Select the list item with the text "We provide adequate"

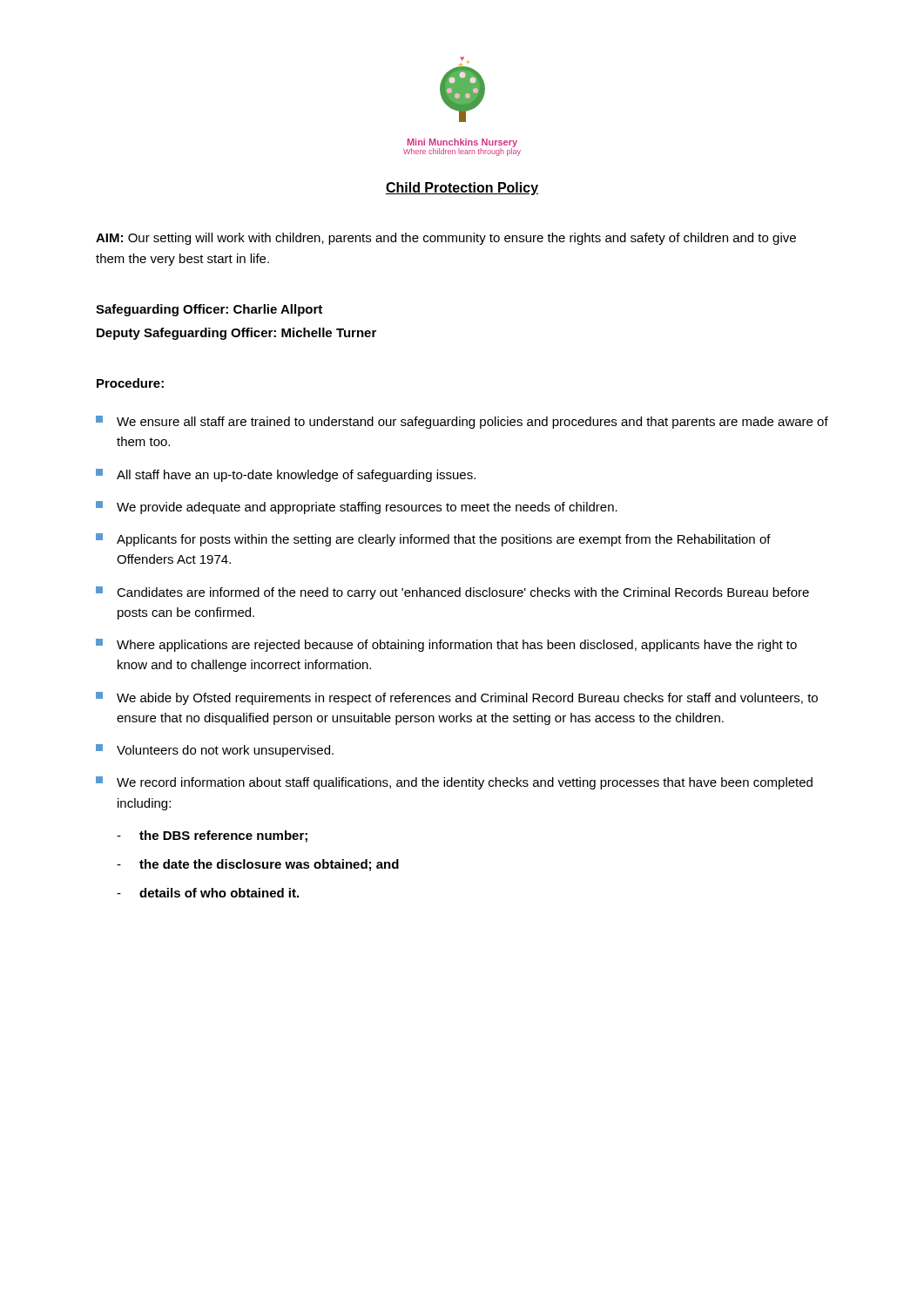(x=462, y=507)
